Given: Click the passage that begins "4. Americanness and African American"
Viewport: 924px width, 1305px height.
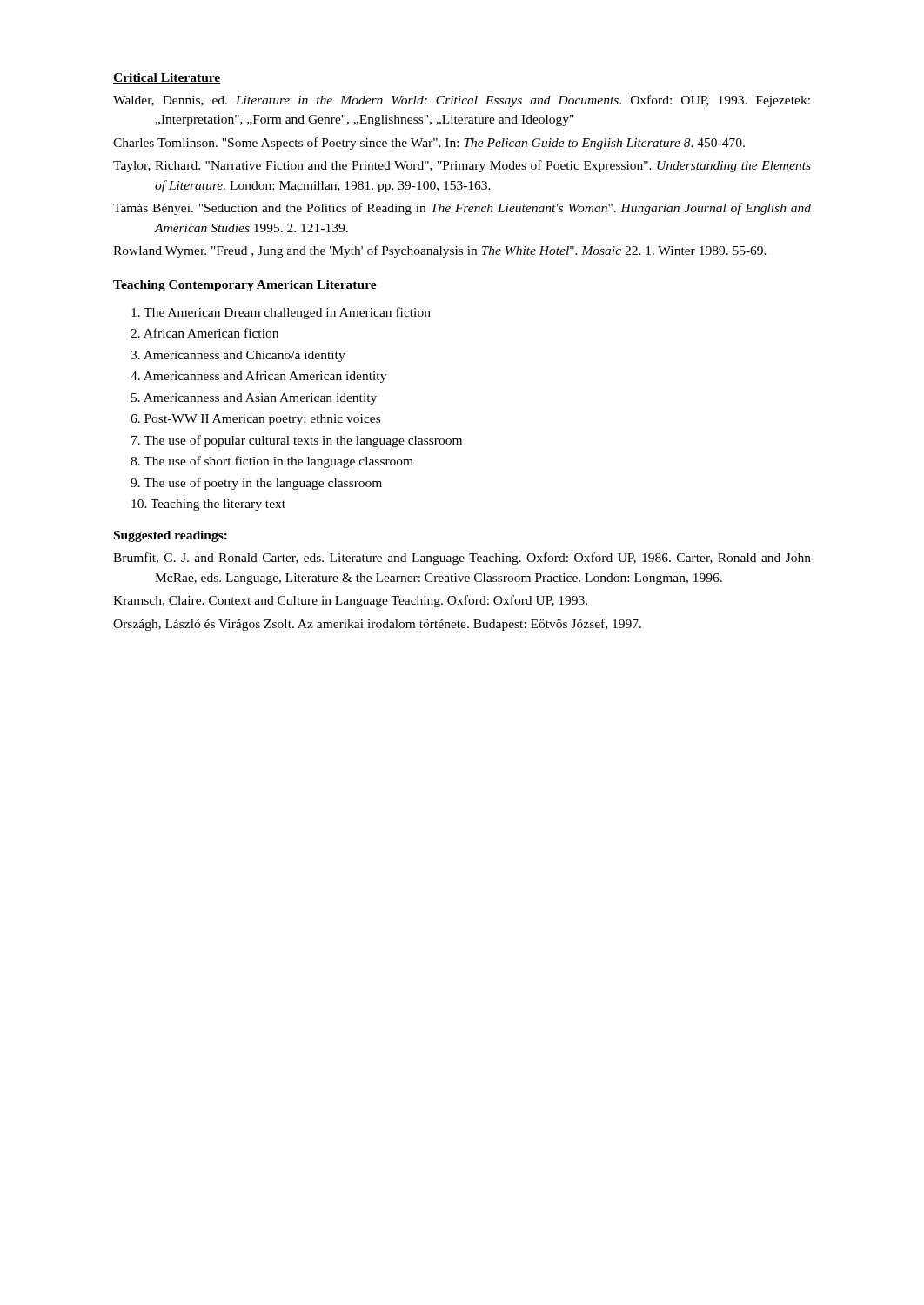Looking at the screenshot, I should tap(259, 376).
